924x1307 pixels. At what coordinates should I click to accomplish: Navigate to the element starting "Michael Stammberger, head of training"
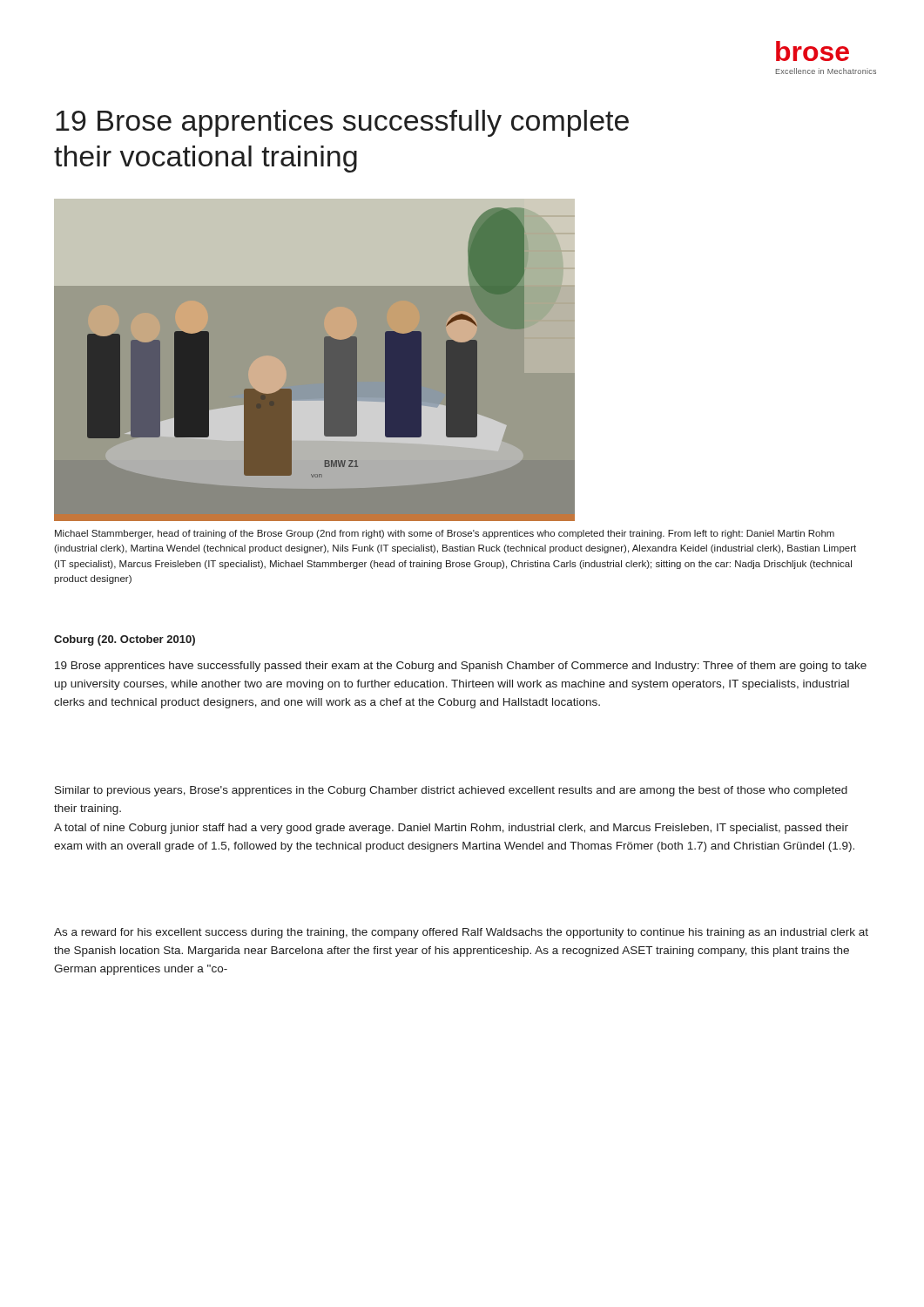click(462, 556)
